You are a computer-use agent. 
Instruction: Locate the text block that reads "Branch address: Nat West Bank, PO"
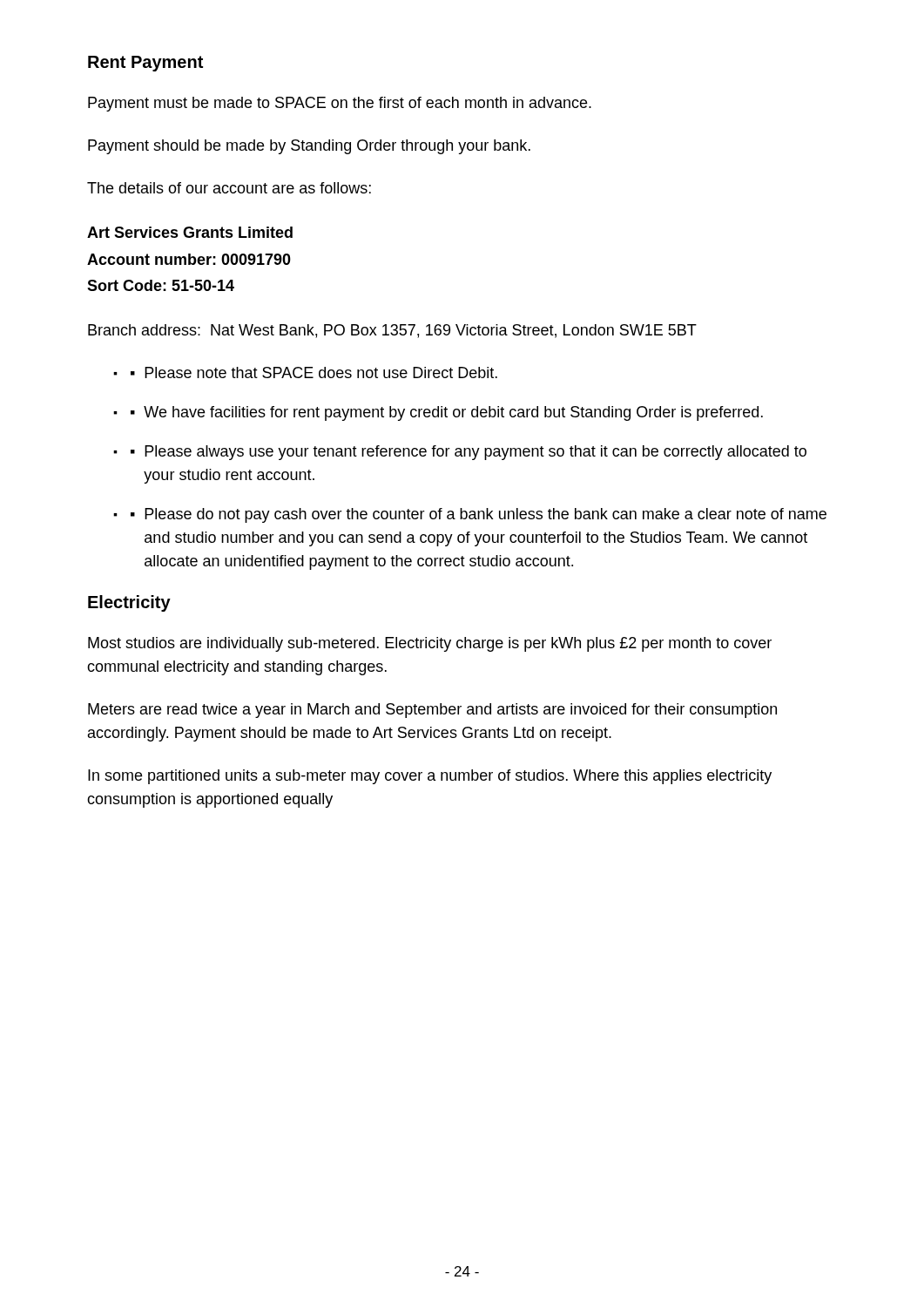(392, 330)
